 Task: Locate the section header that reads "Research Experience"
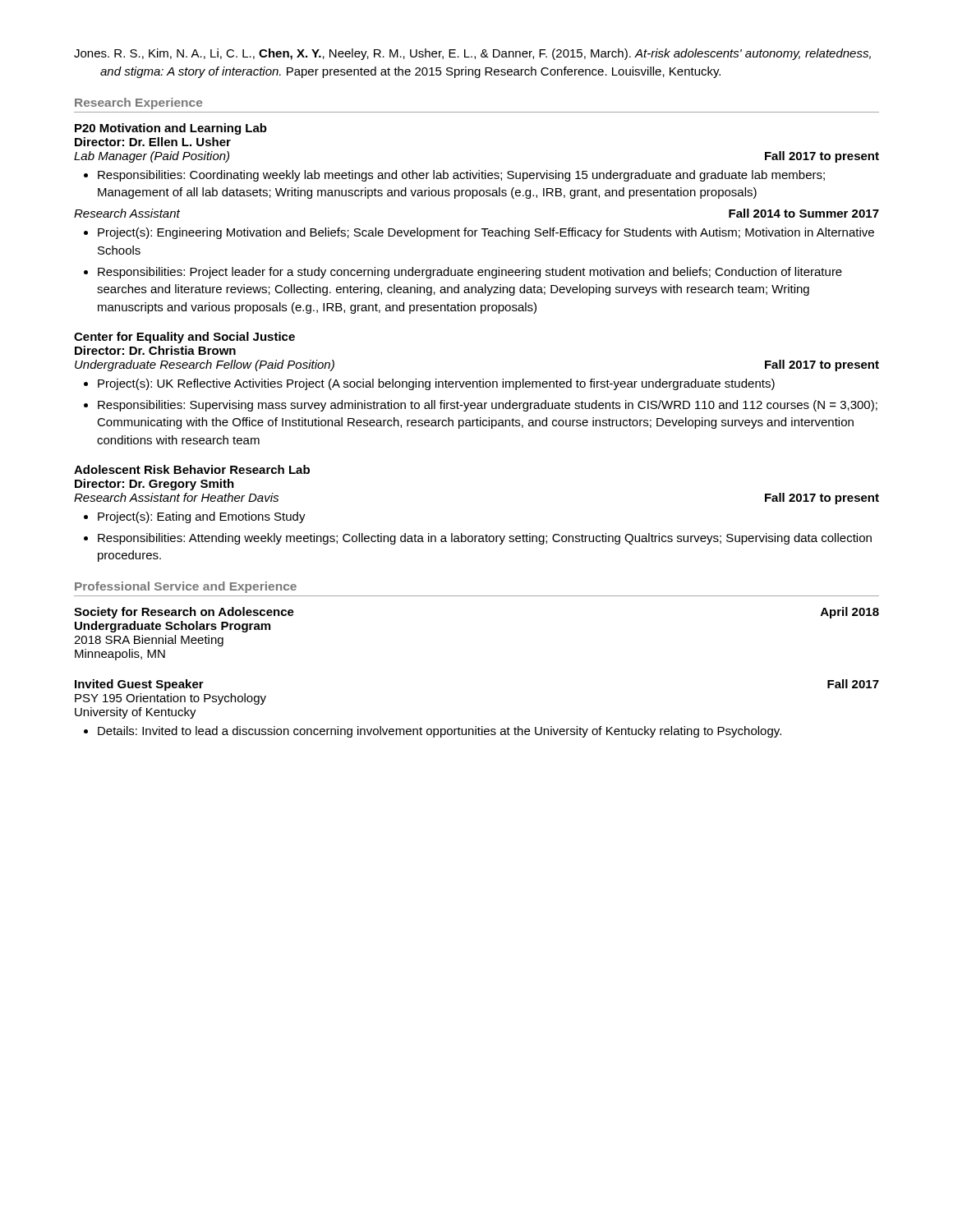point(138,102)
